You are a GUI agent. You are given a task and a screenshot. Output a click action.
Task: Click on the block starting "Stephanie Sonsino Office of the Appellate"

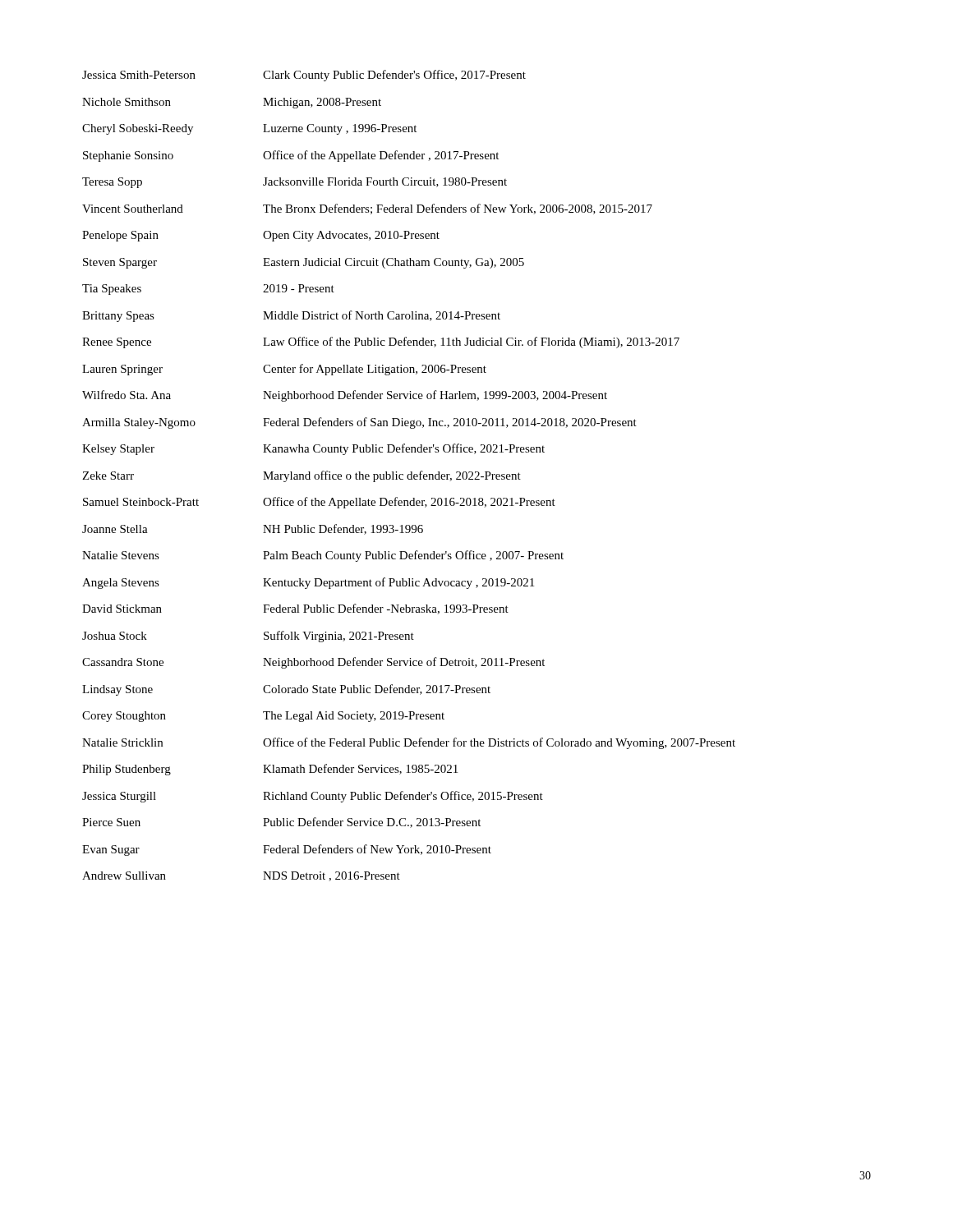476,155
